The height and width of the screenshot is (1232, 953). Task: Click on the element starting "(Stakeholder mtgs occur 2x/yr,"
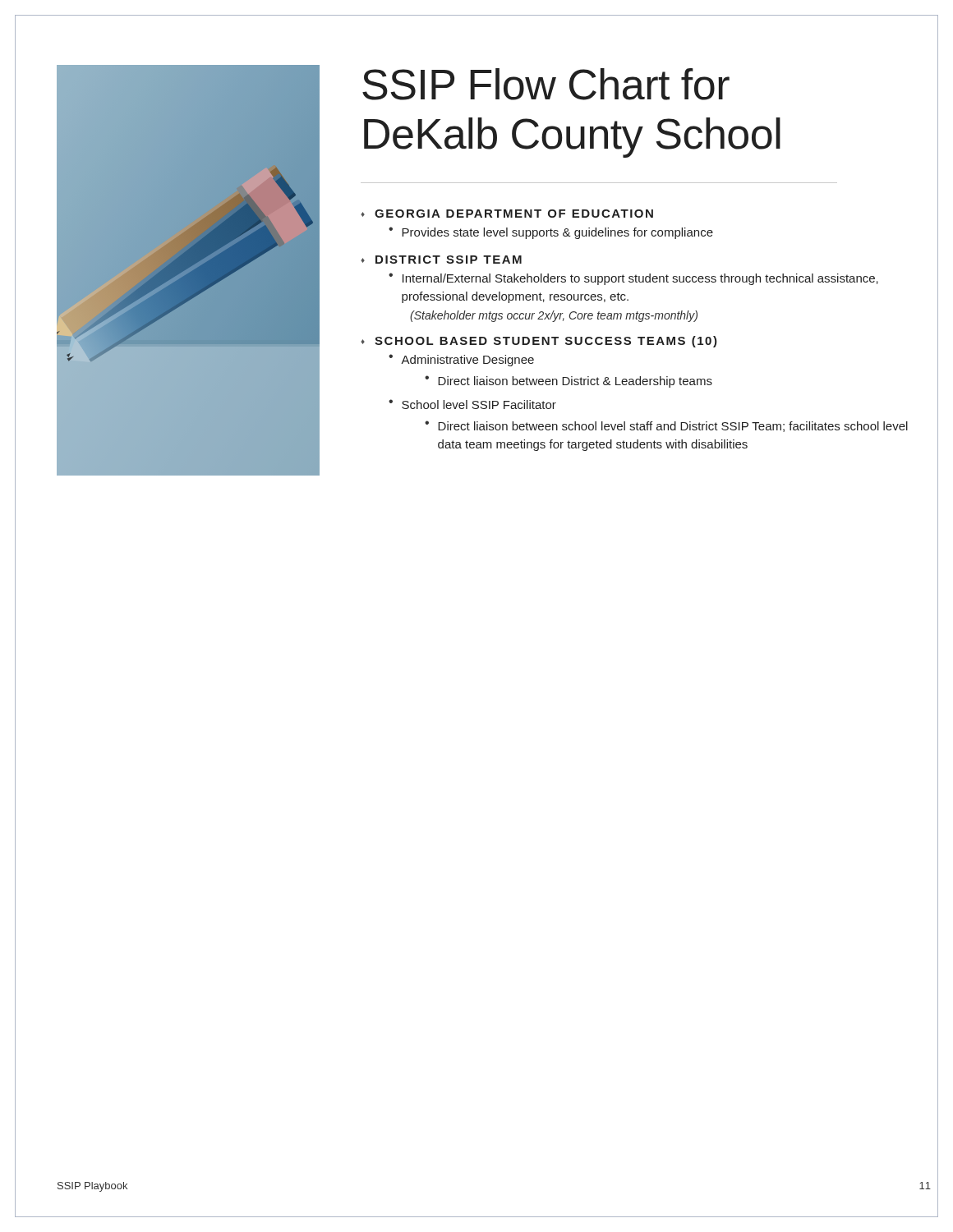554,315
